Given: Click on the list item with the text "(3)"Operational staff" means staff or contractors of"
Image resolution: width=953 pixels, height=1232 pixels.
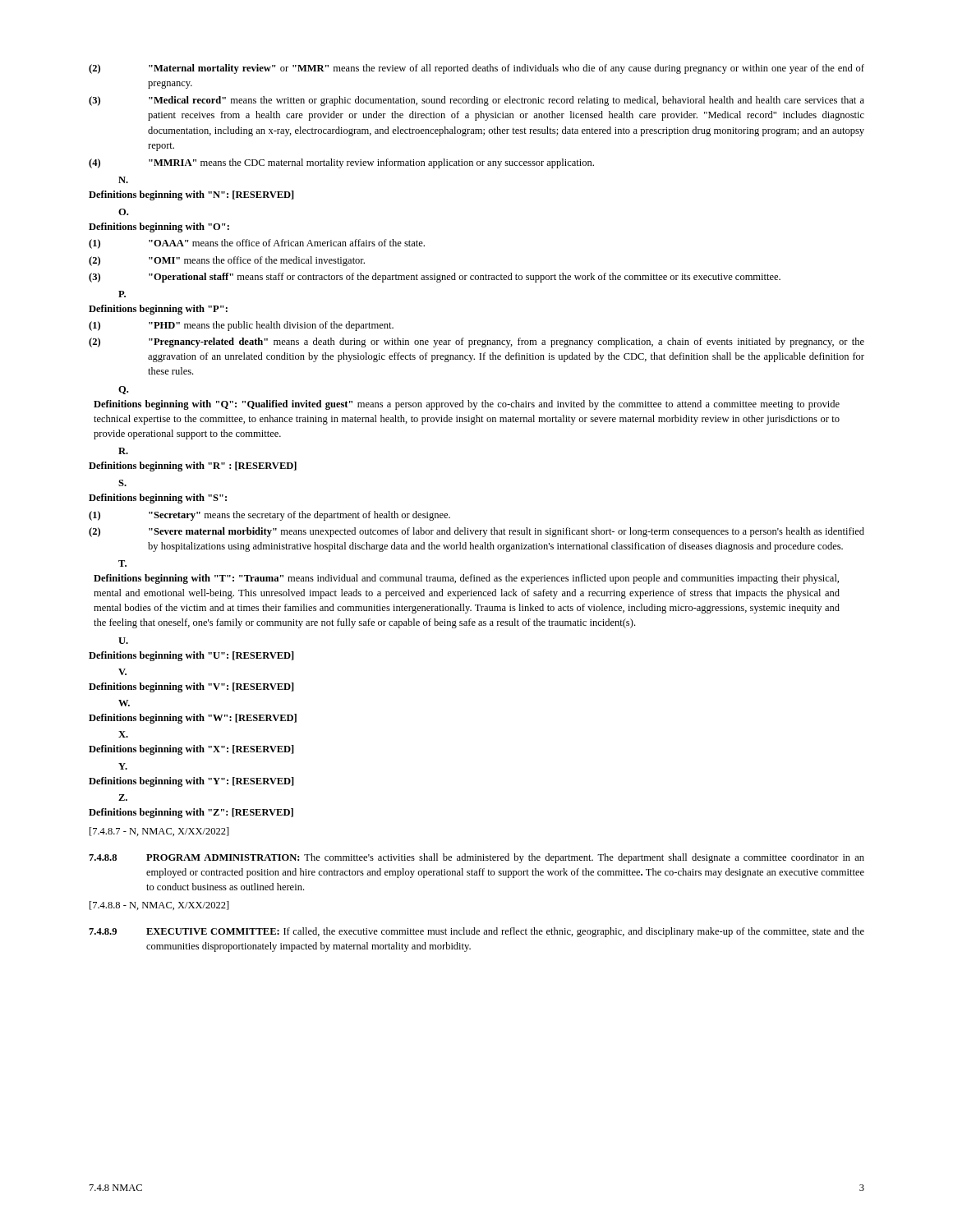Looking at the screenshot, I should tap(476, 277).
